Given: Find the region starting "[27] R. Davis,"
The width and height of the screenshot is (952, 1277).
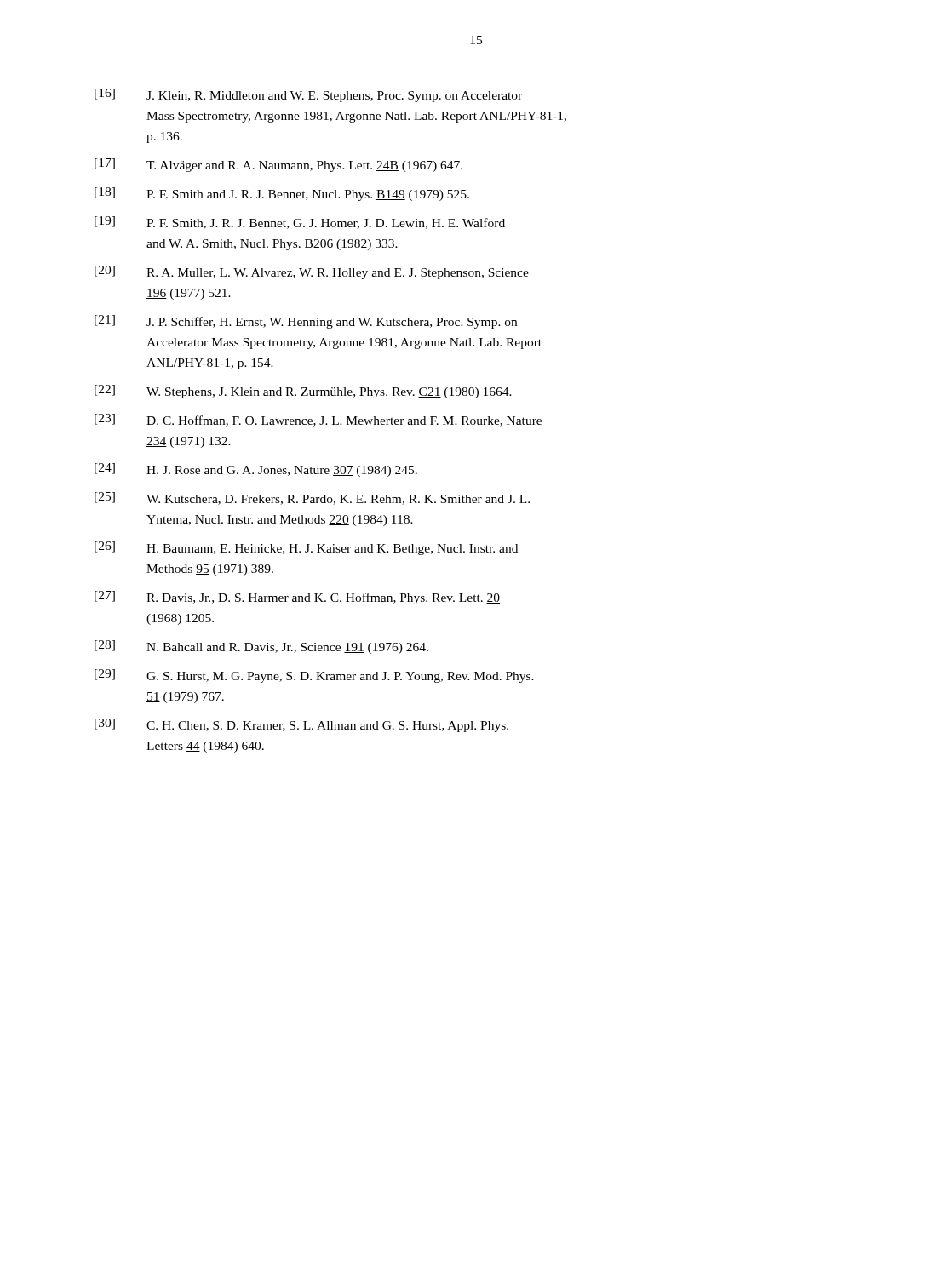Looking at the screenshot, I should 485,608.
